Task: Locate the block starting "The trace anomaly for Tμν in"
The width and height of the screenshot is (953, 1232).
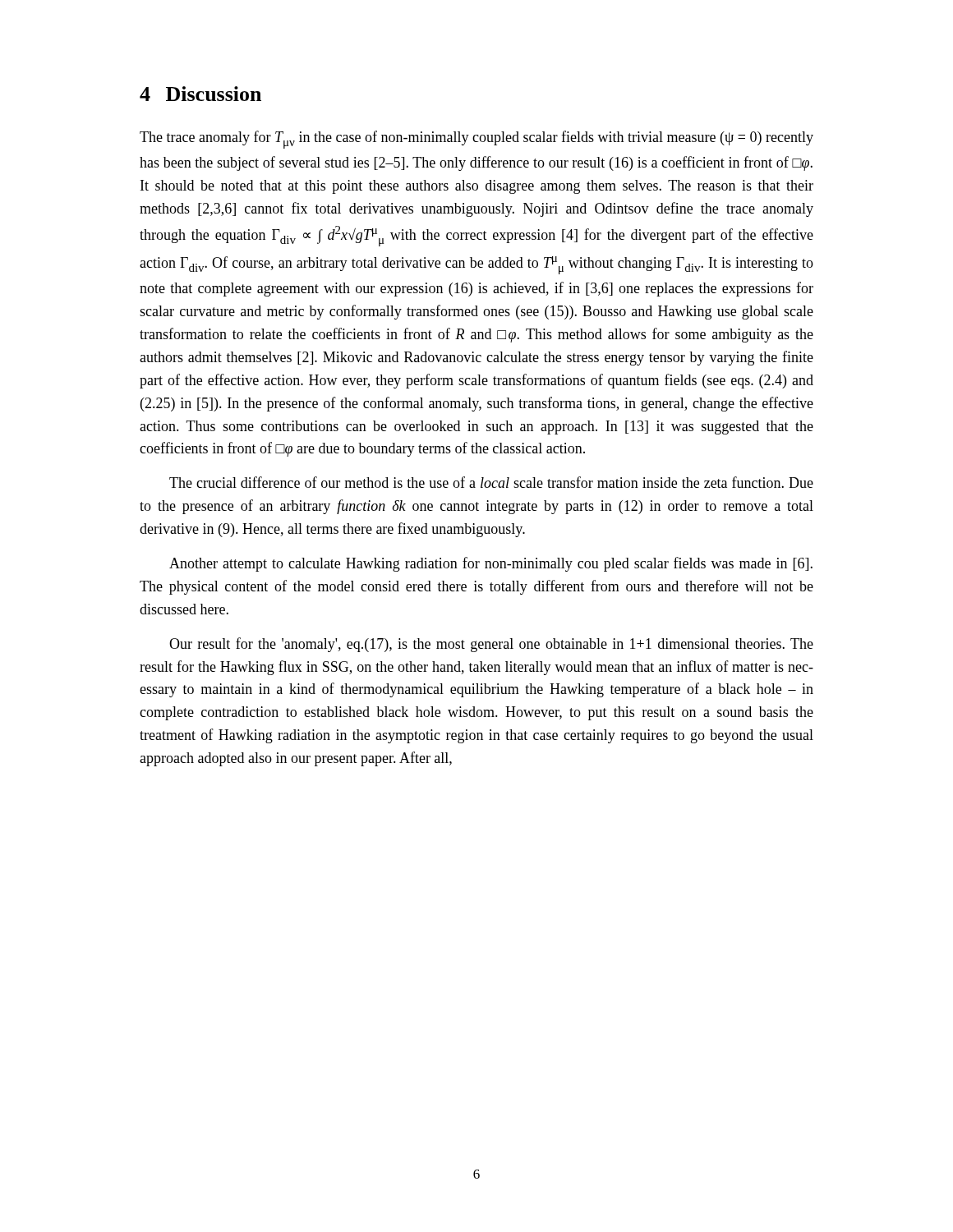Action: [476, 448]
